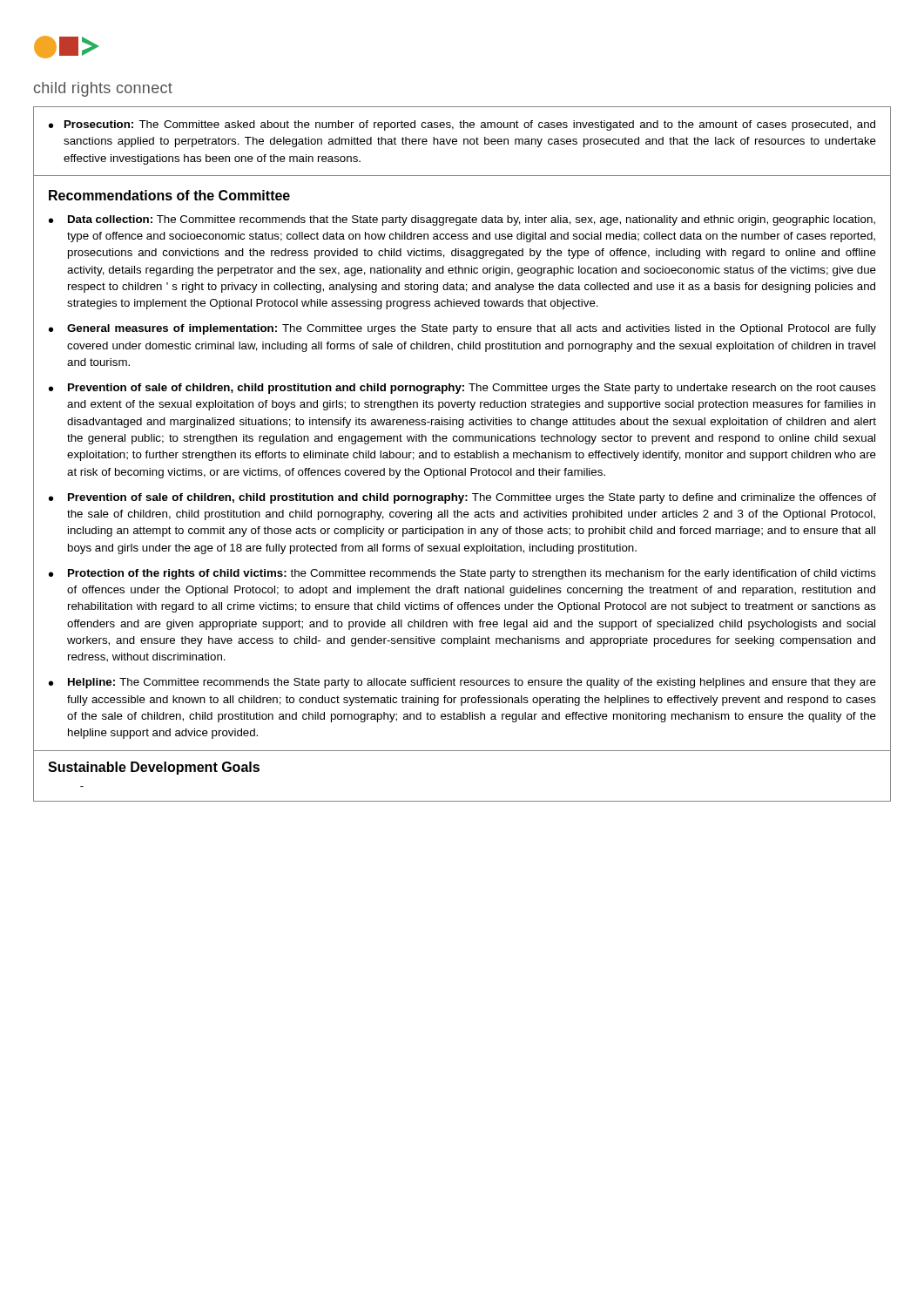Viewport: 924px width, 1307px height.
Task: Locate the list item that reads "Prosecution: The Committee asked"
Action: (x=470, y=141)
